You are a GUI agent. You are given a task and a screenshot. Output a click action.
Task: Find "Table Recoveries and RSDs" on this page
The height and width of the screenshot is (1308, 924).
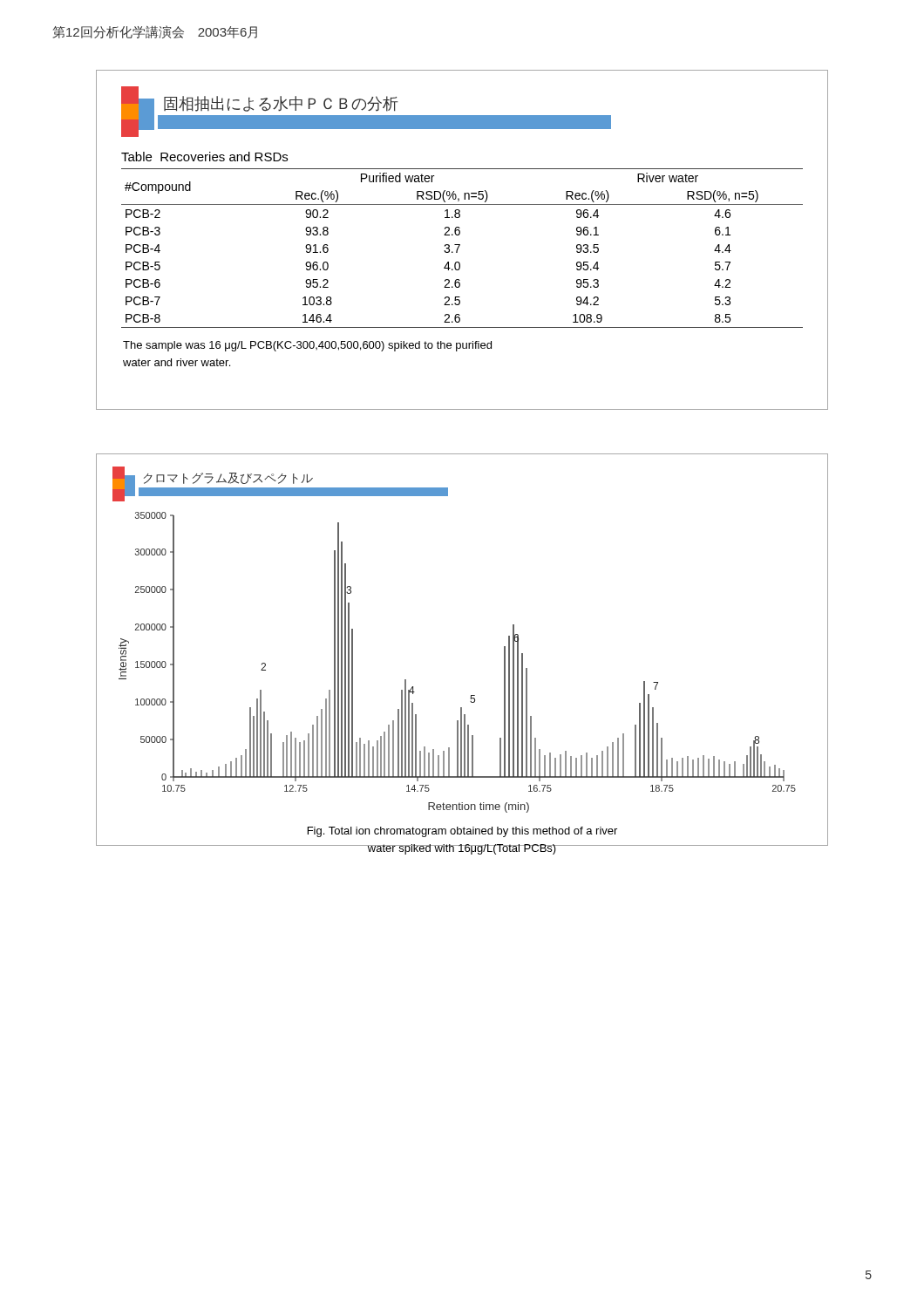[205, 157]
